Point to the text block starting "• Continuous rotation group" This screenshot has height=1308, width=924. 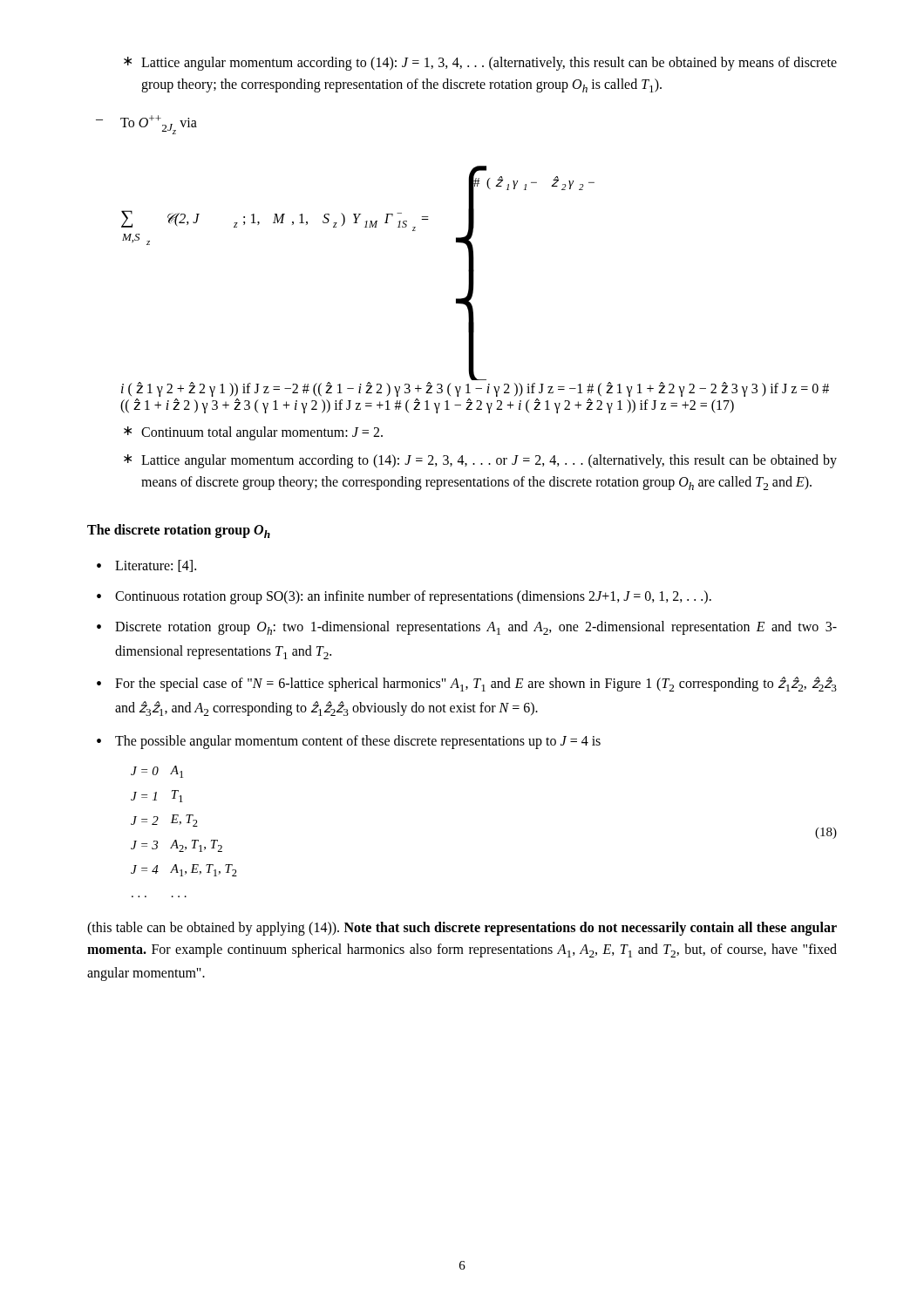466,597
